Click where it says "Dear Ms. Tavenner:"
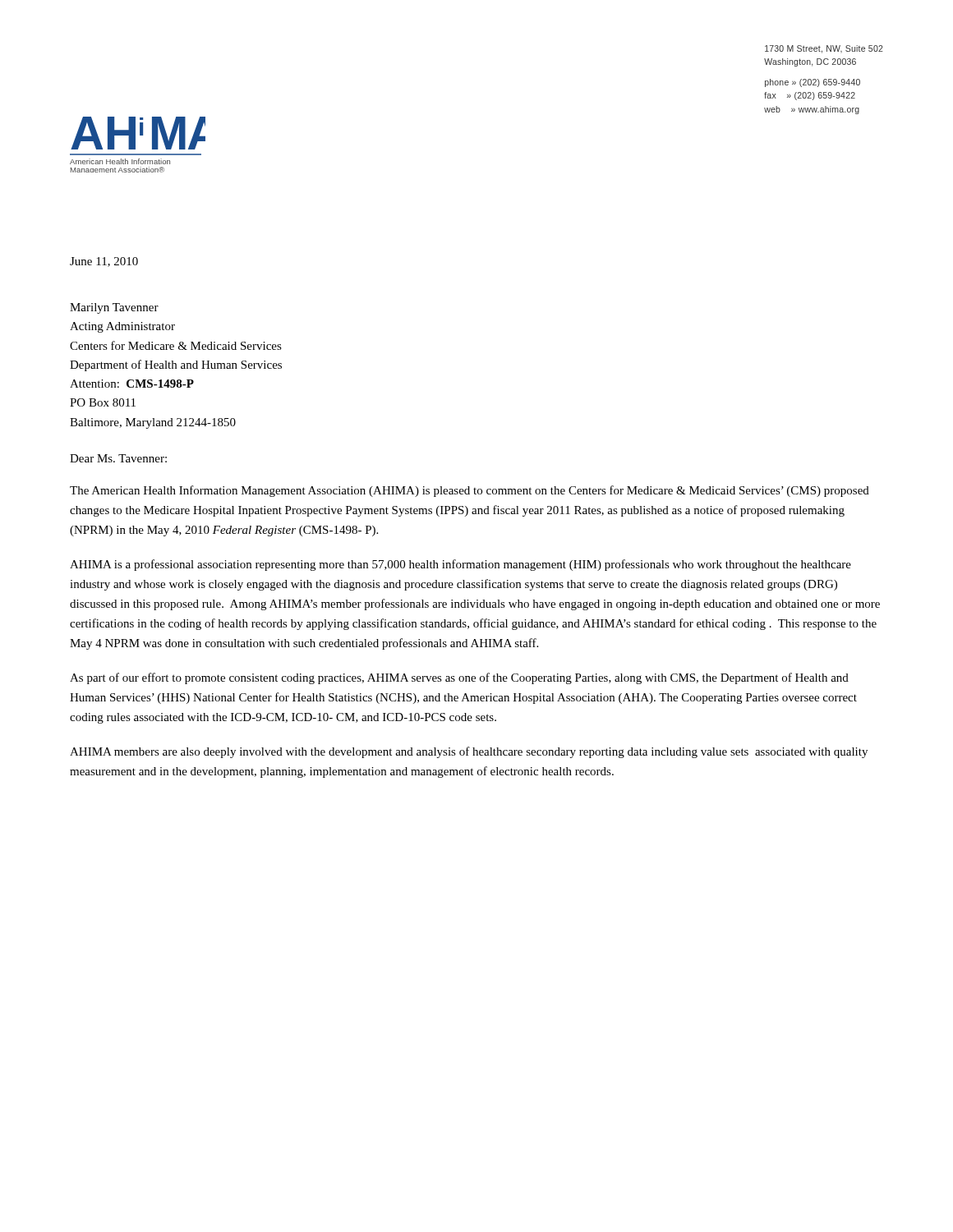 (119, 458)
